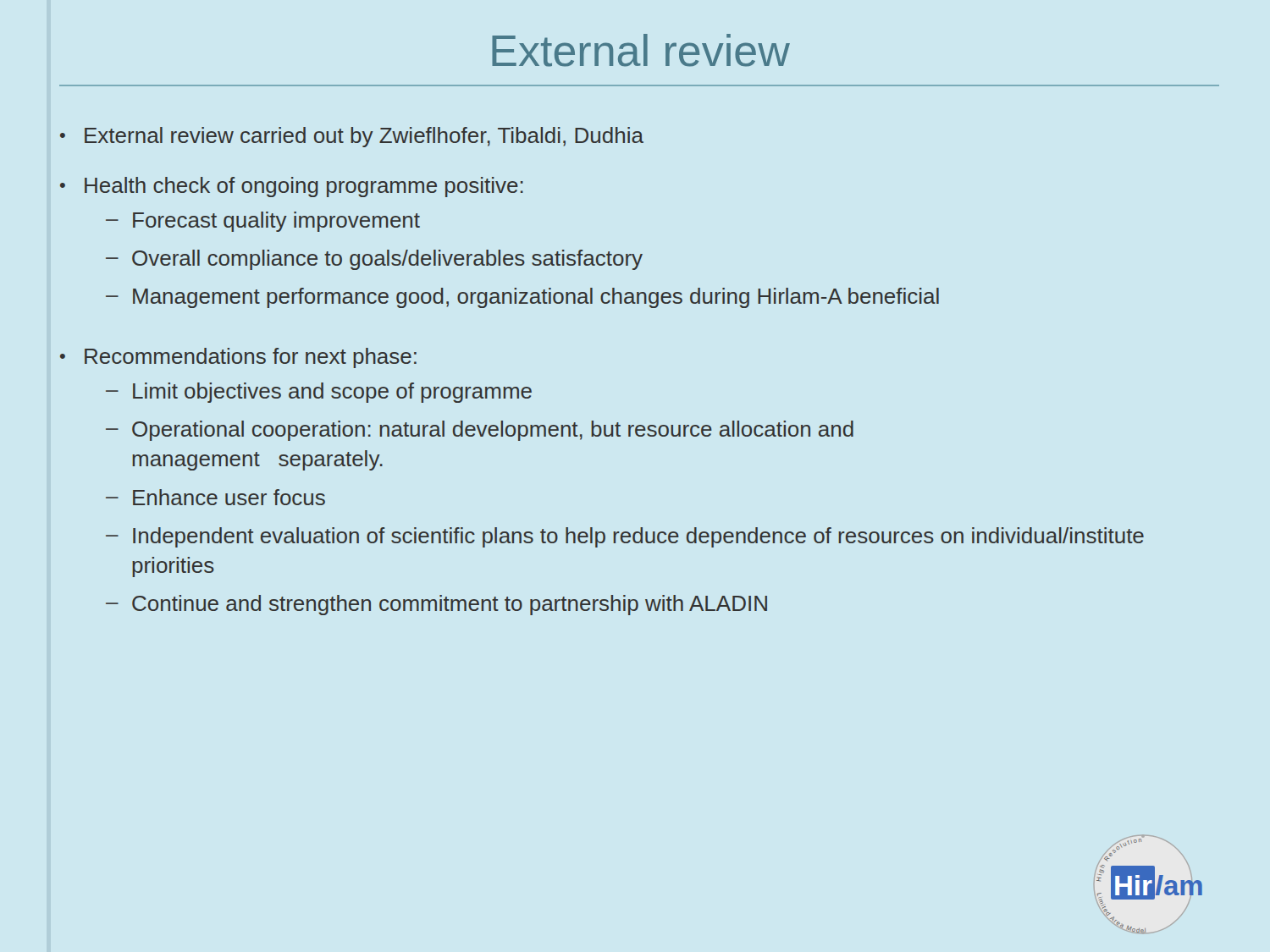Find the text block starting "• External review carried out by Zwieflhofer, Tibaldi,"
Viewport: 1270px width, 952px height.
point(631,136)
